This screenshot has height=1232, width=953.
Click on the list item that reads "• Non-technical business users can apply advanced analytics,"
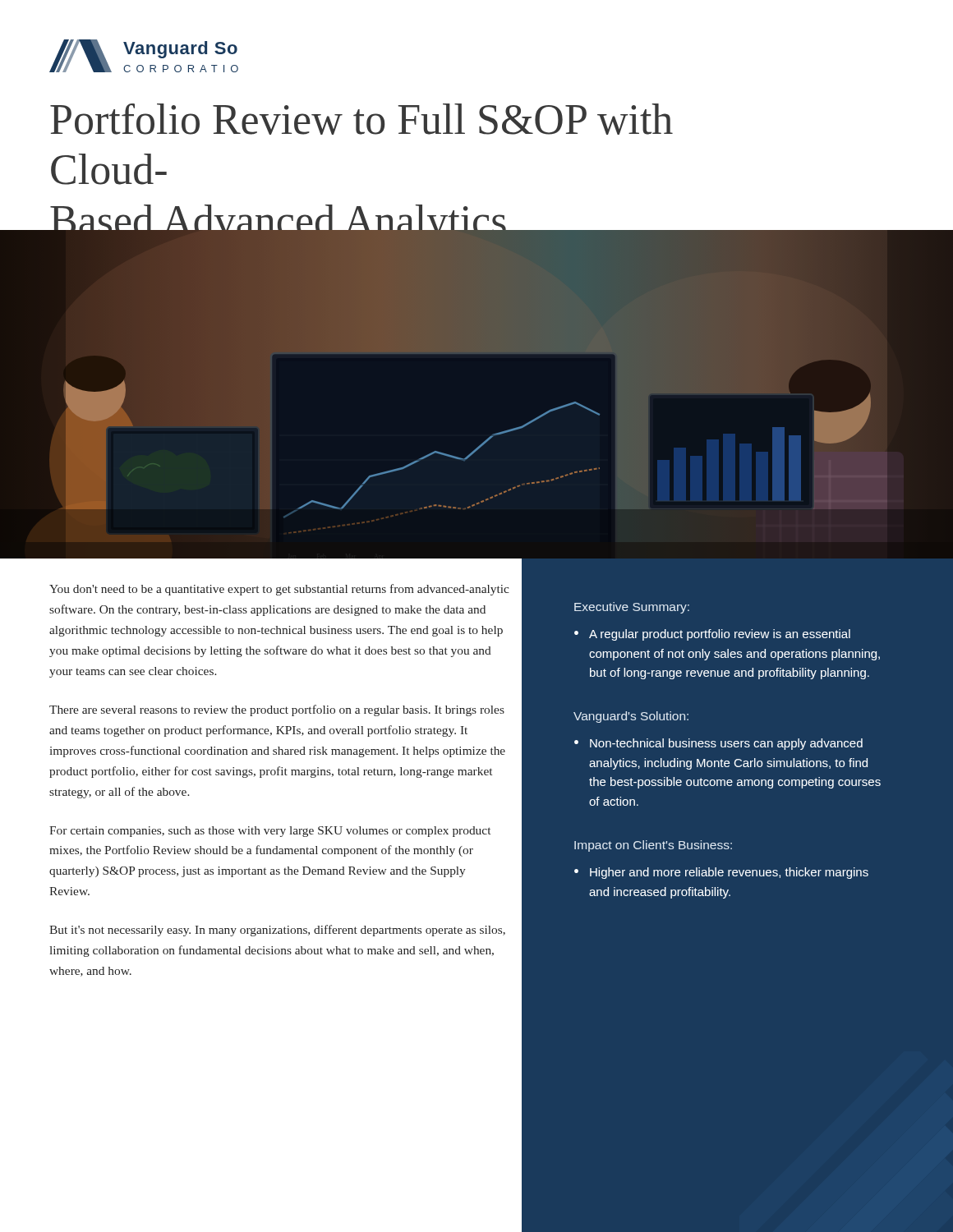pyautogui.click(x=730, y=772)
